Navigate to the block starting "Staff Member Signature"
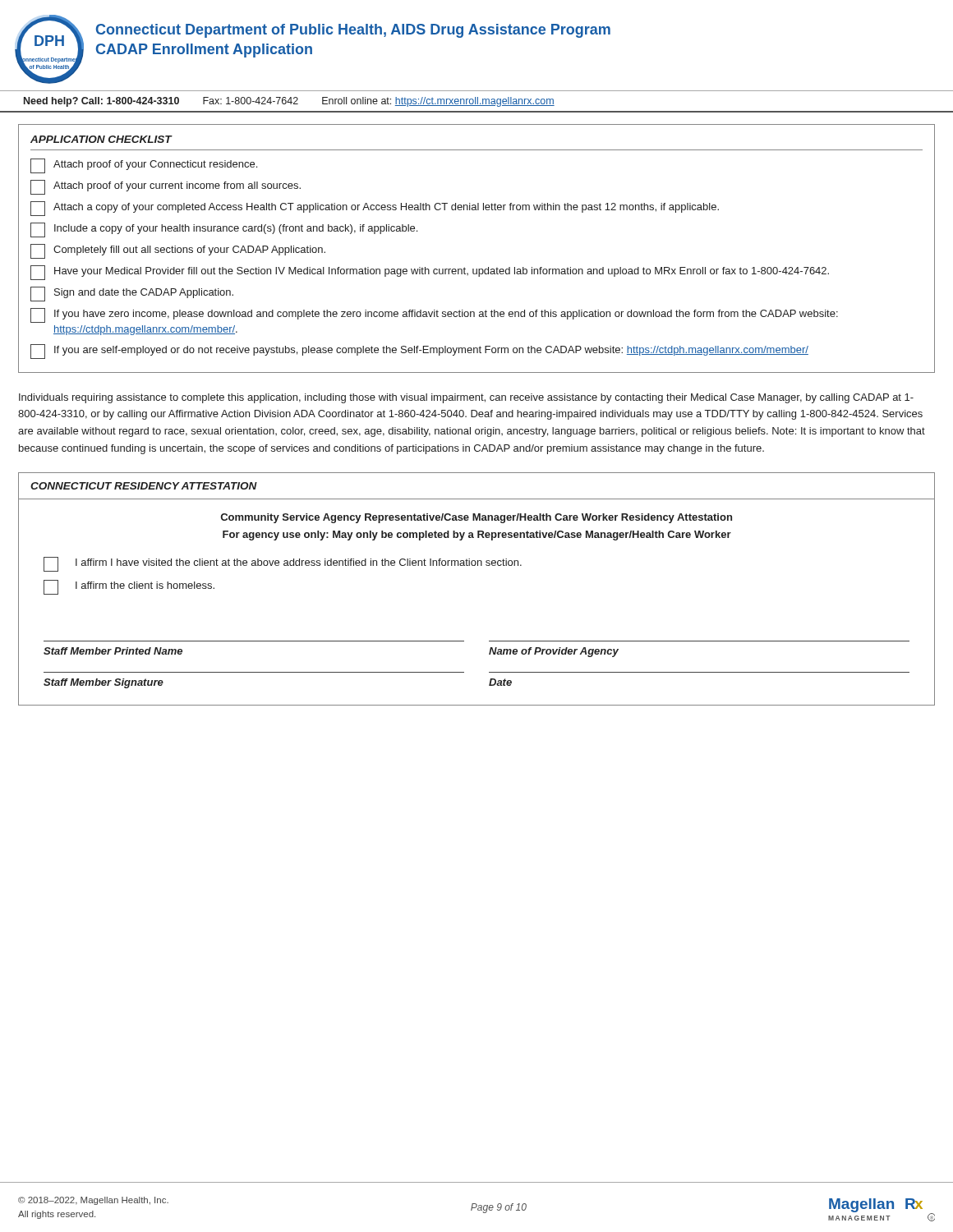 point(103,682)
